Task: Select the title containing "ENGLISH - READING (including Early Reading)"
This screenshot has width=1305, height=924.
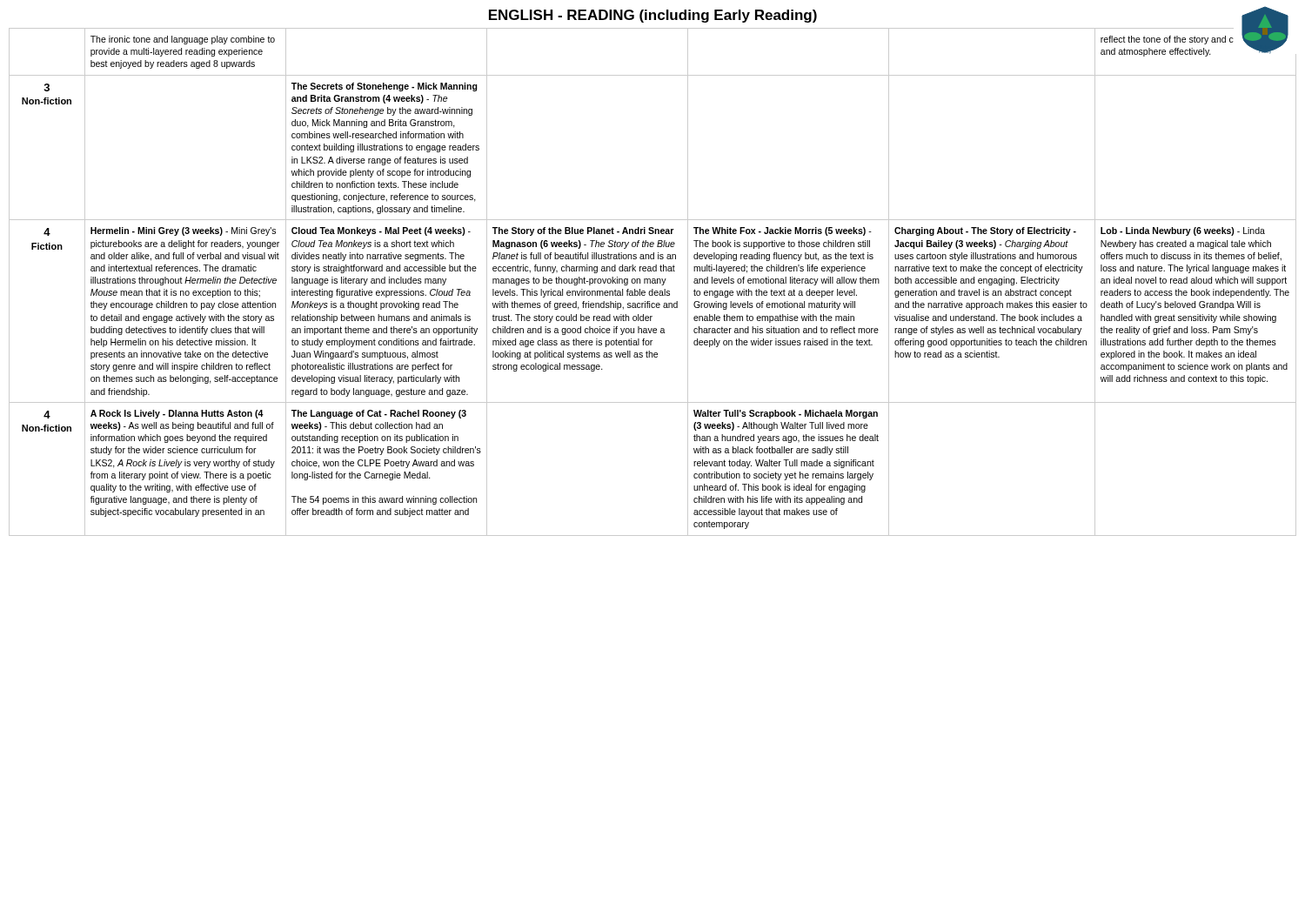Action: click(x=652, y=15)
